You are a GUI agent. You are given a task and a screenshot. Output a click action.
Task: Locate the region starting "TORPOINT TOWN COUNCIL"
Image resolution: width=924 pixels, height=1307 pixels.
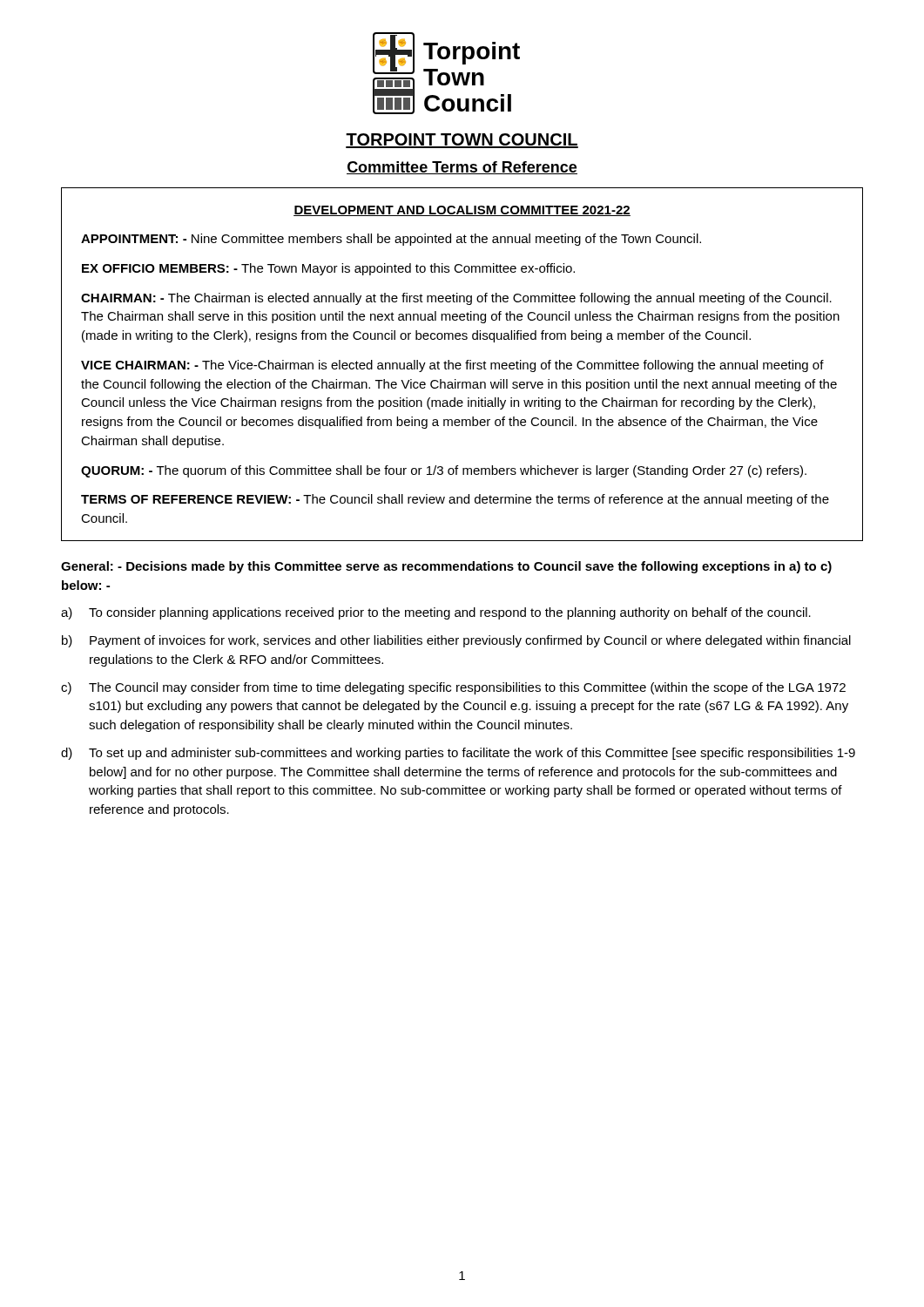coord(462,139)
